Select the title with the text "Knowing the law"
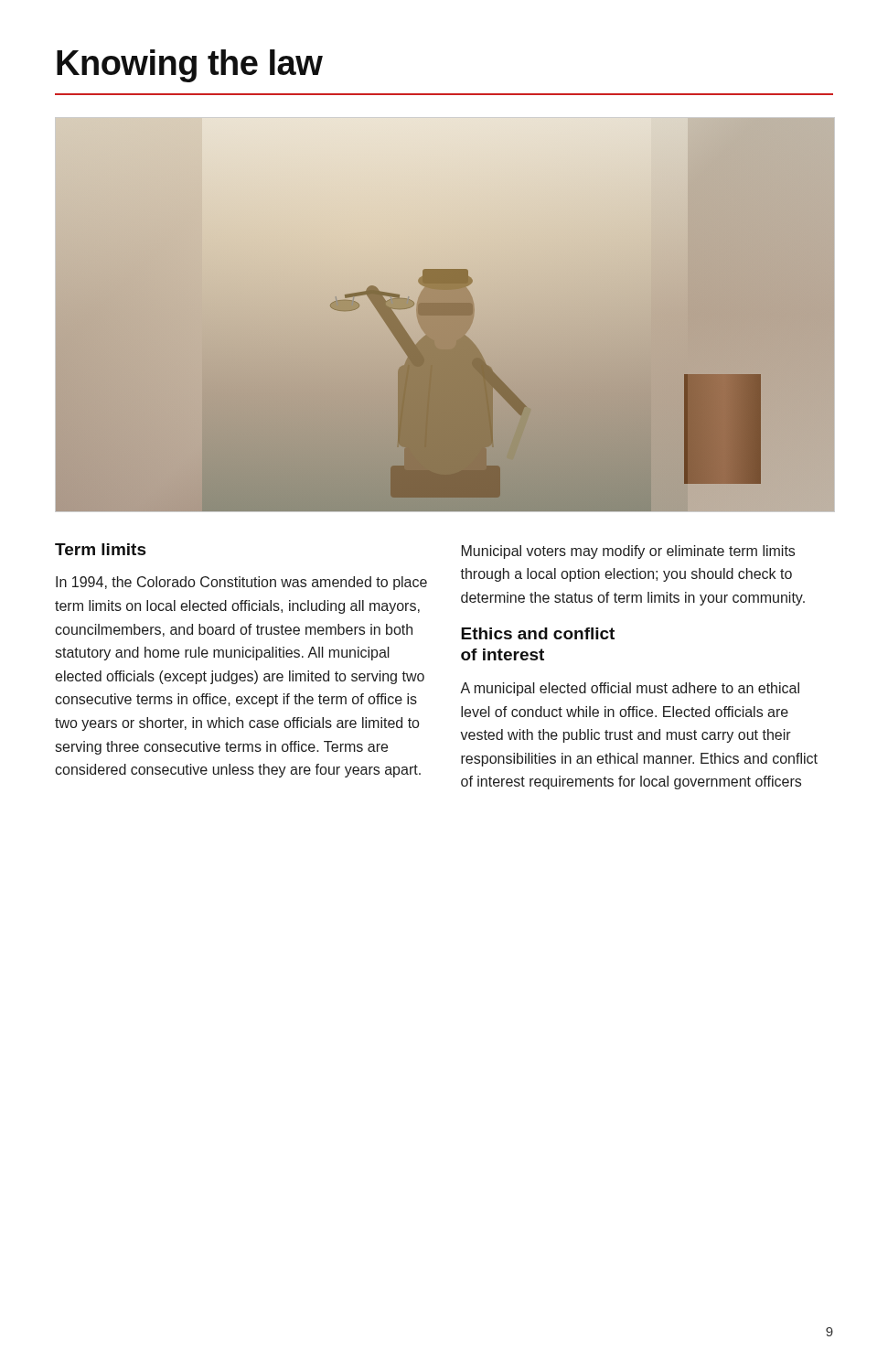888x1372 pixels. [190, 66]
